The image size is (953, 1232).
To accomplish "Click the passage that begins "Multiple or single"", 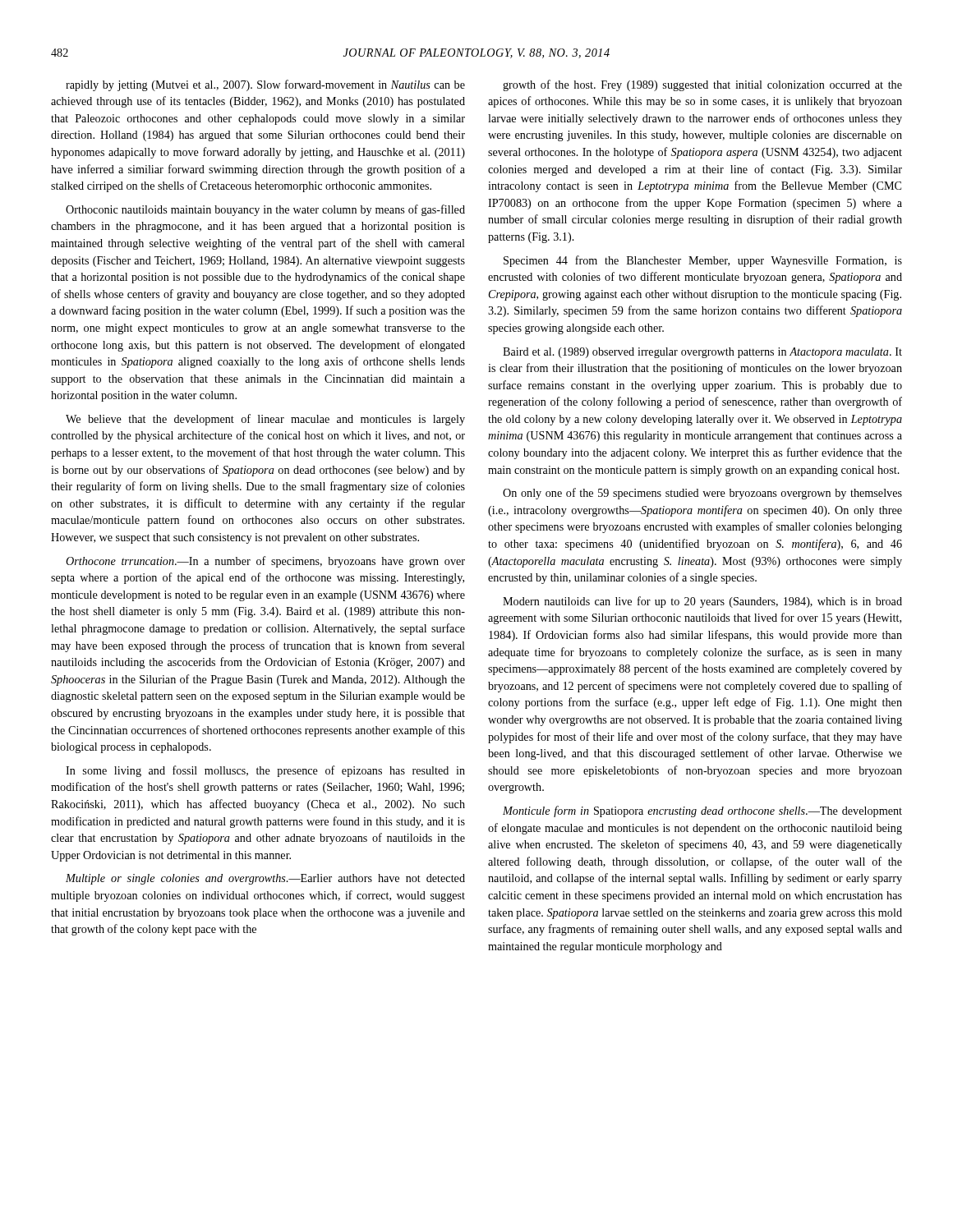I will pos(258,904).
